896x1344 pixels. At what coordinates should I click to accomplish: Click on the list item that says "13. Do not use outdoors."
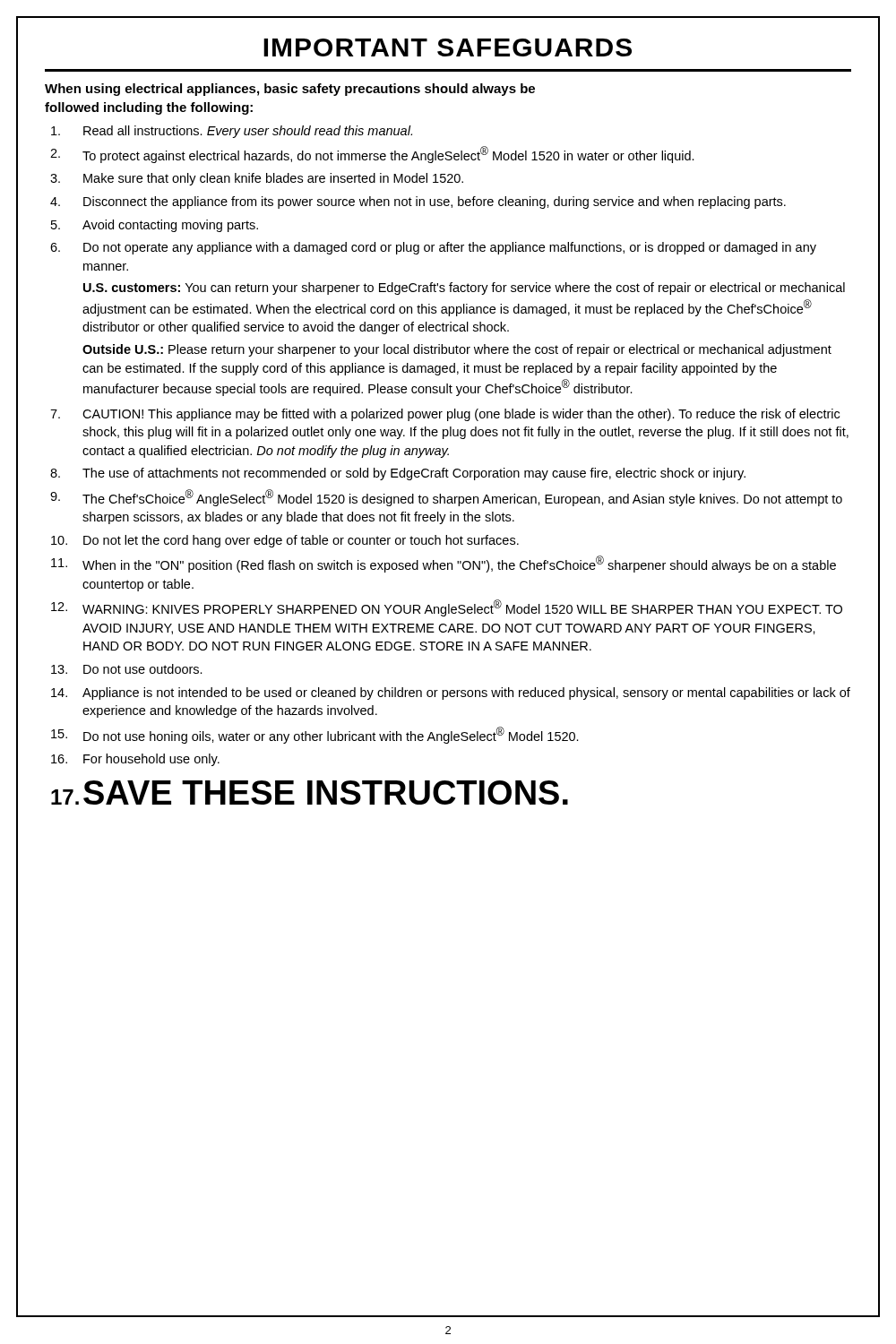127,669
